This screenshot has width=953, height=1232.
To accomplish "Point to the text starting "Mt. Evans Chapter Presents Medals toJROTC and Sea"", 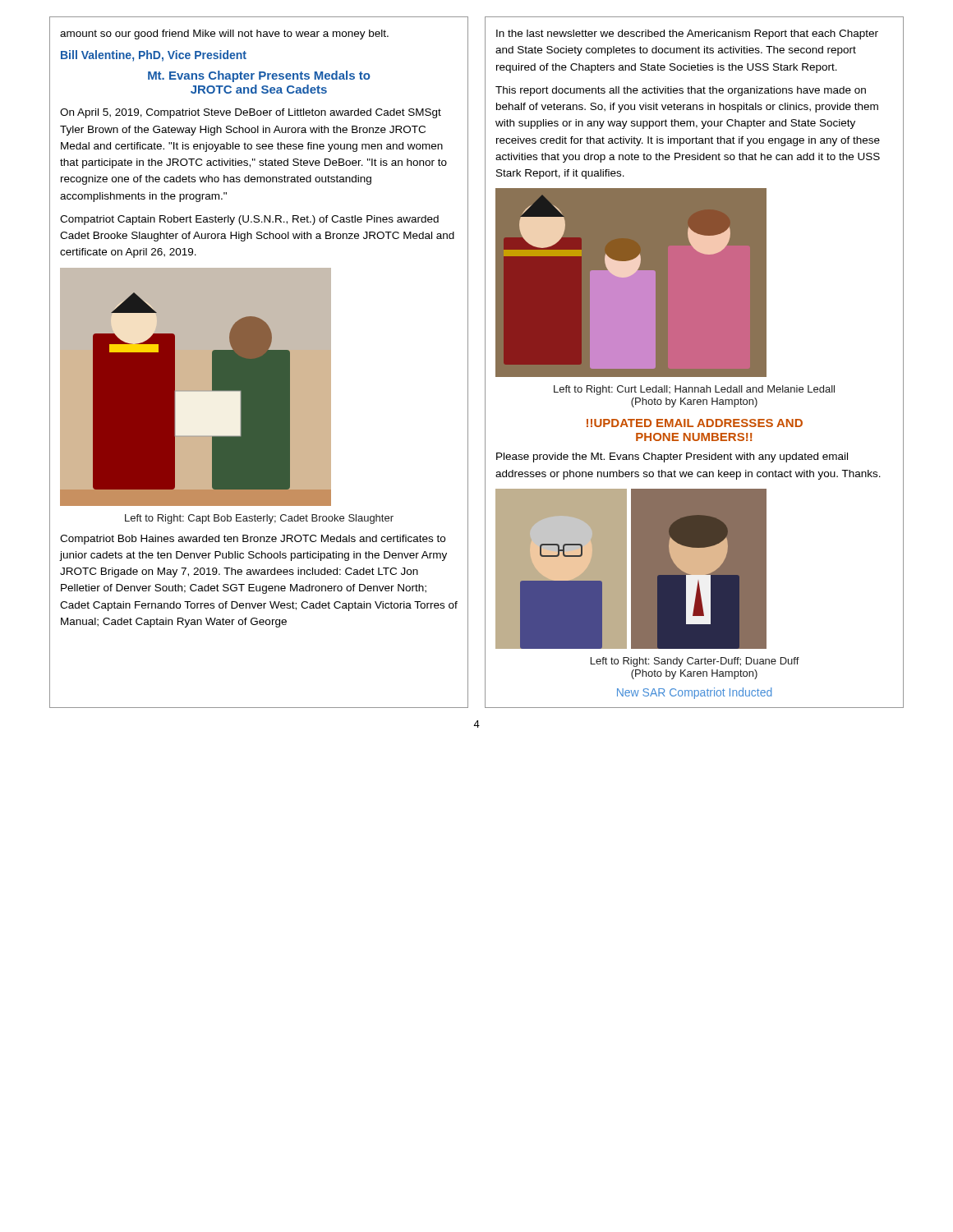I will pos(259,82).
